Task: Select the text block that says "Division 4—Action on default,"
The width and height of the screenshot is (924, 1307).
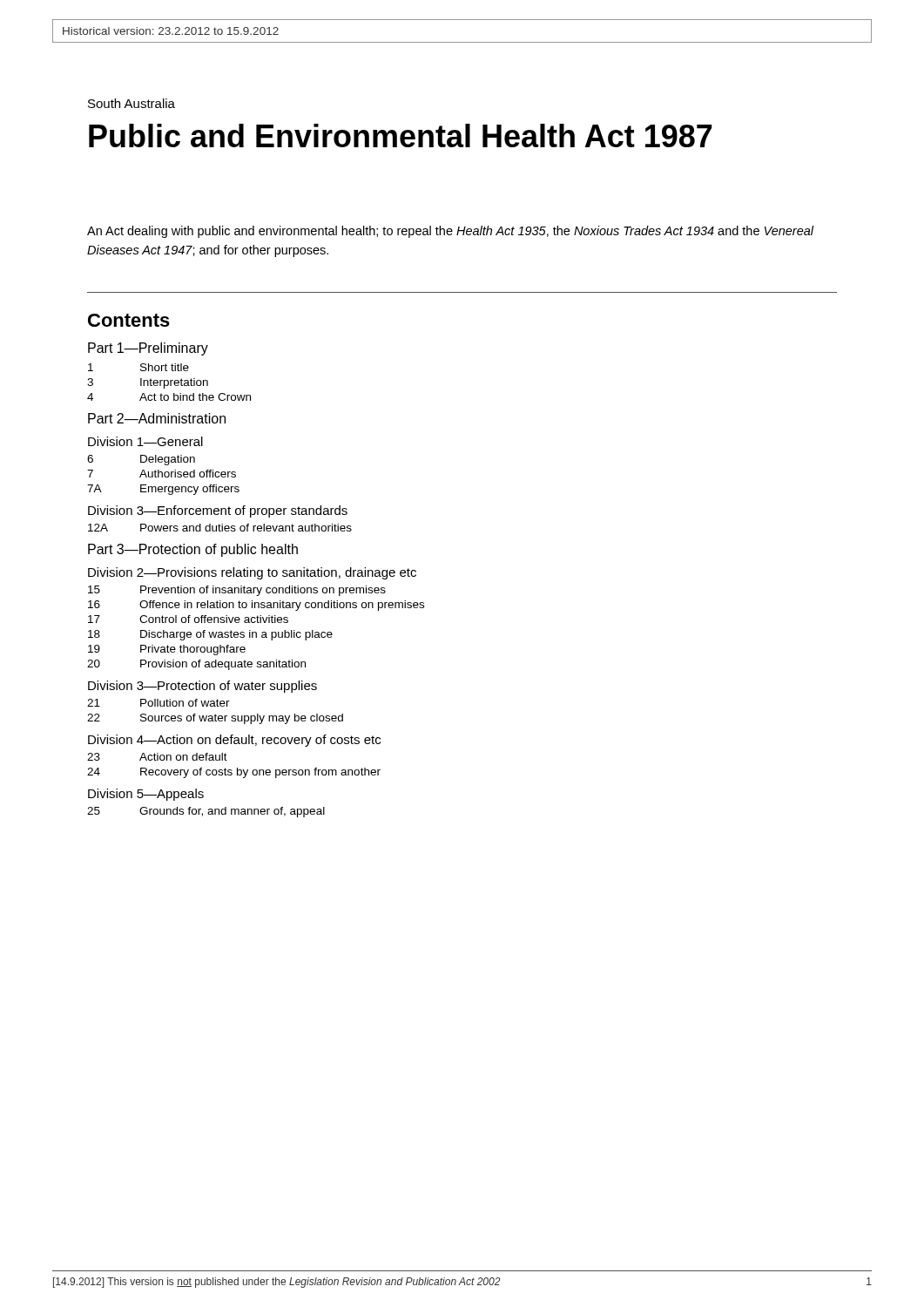Action: click(234, 739)
